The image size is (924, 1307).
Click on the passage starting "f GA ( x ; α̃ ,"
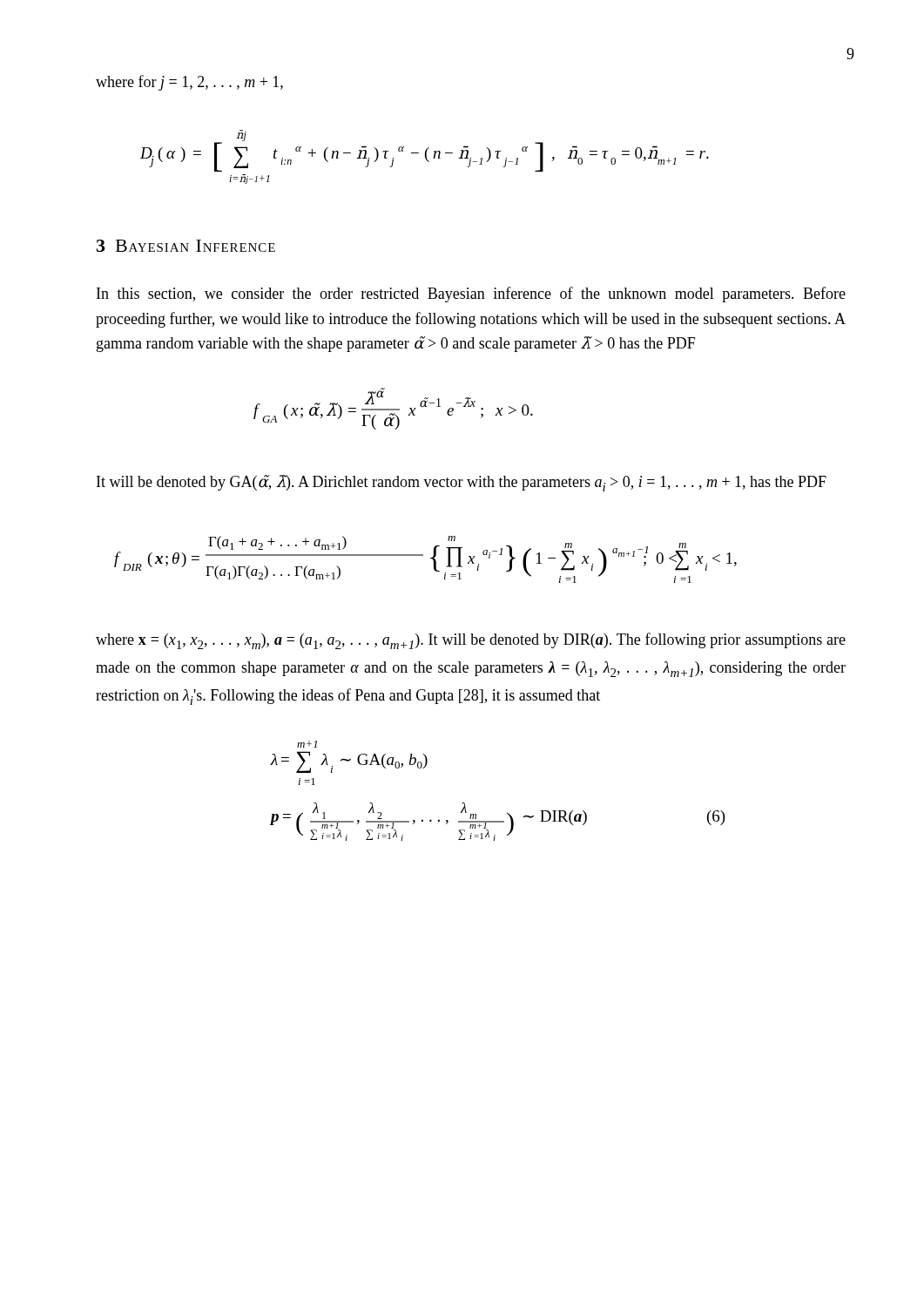(471, 409)
